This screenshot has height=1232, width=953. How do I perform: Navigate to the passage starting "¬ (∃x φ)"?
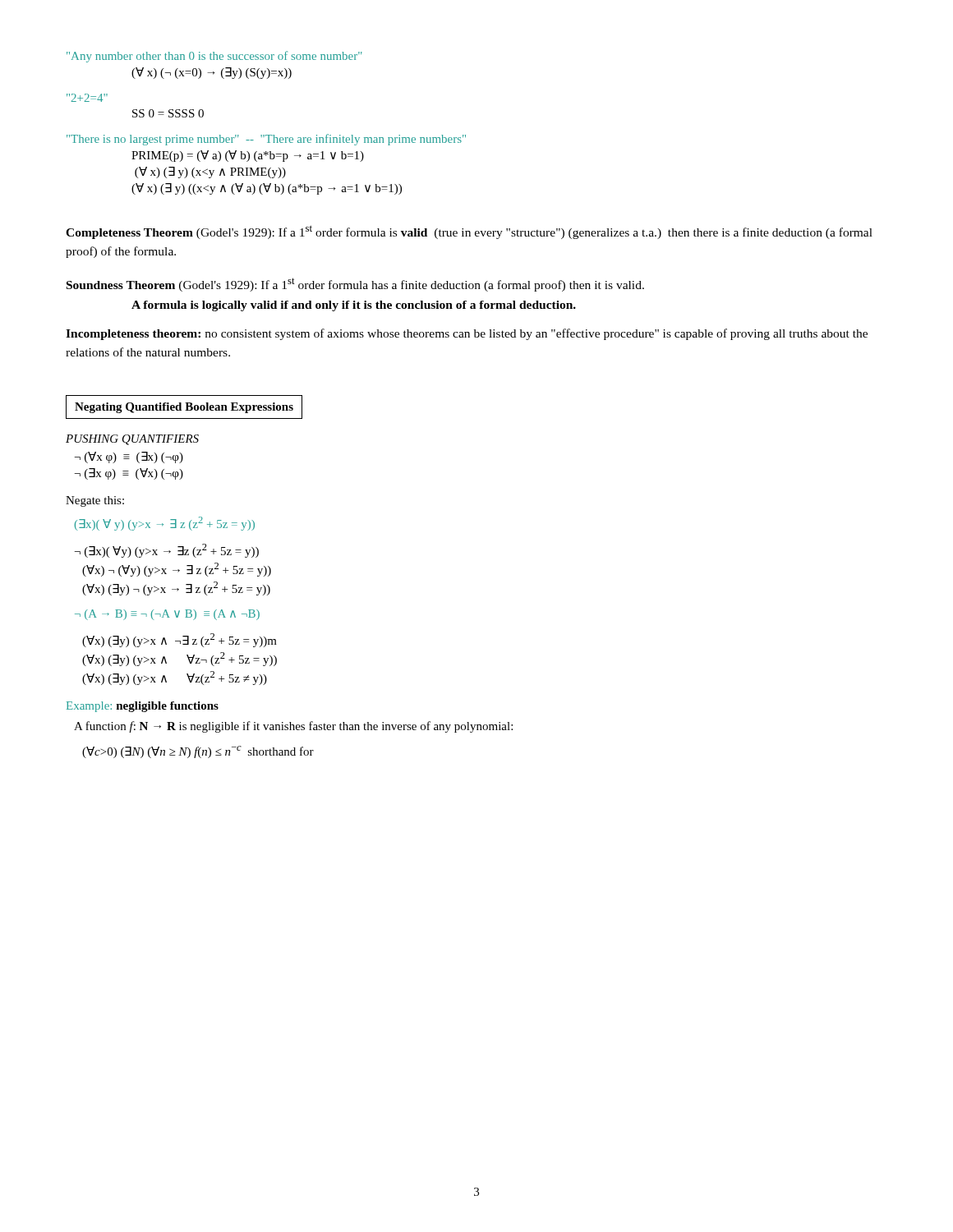point(129,473)
